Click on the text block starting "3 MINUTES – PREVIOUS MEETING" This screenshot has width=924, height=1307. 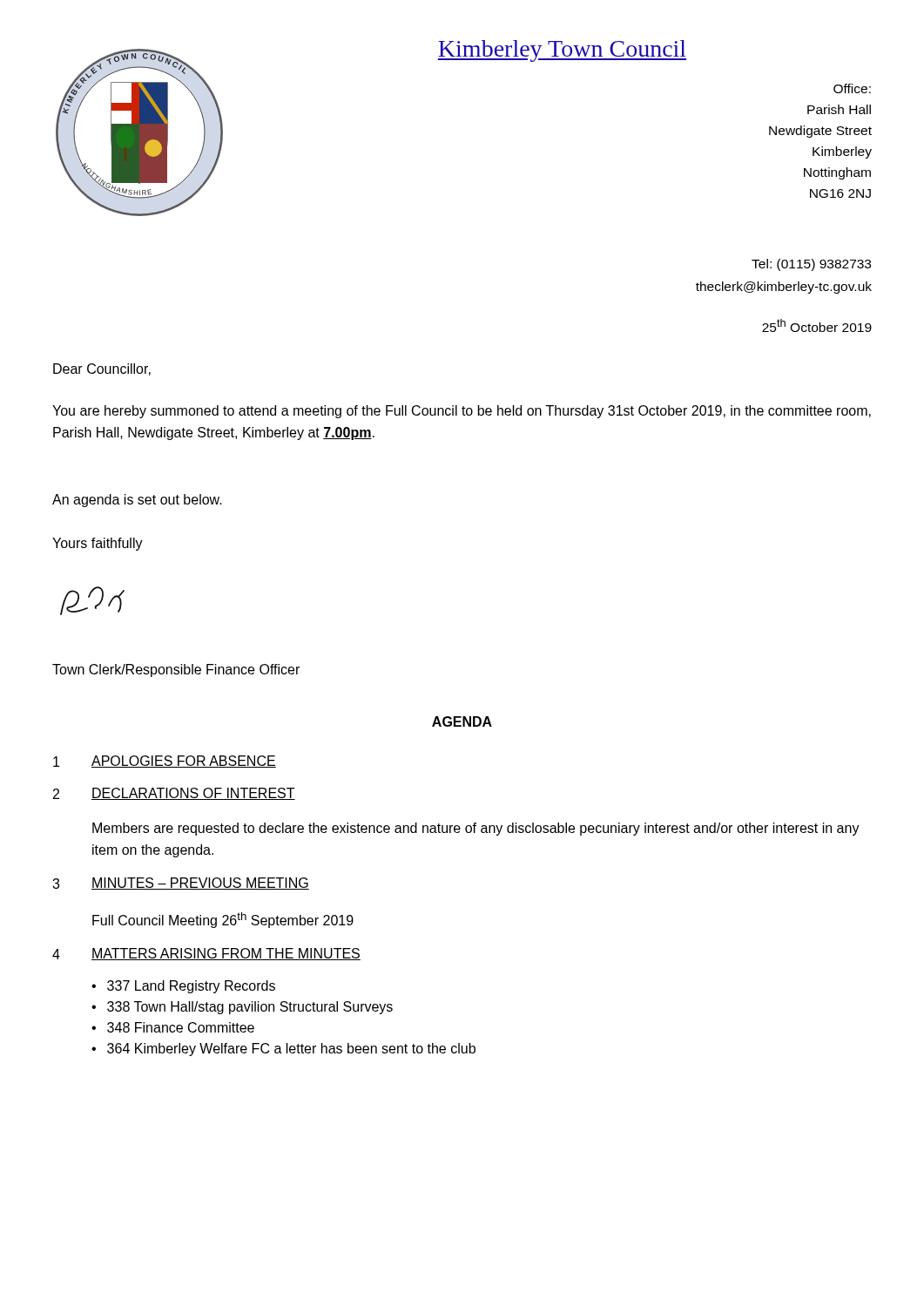[x=181, y=884]
